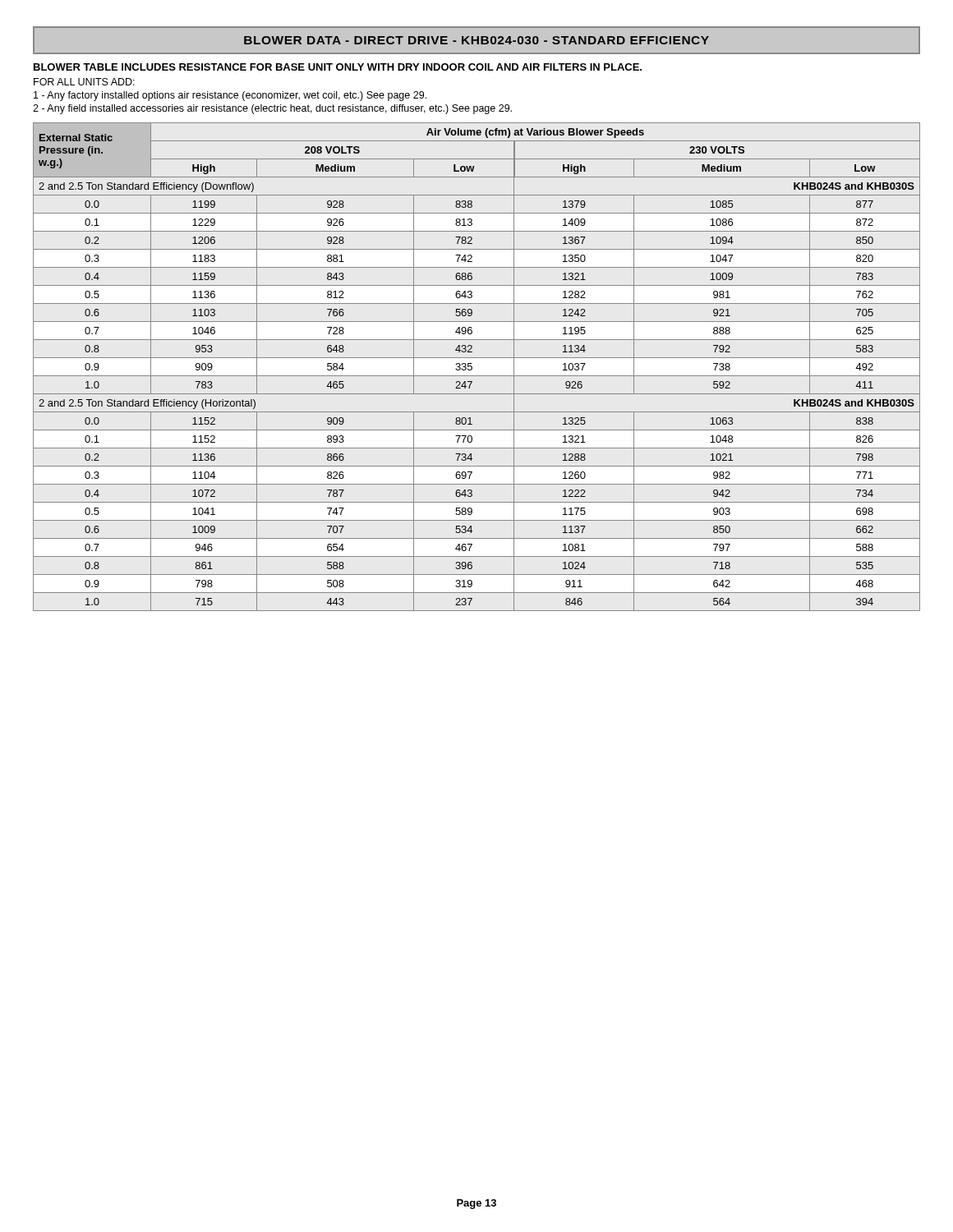This screenshot has width=953, height=1232.
Task: Navigate to the region starting "2 - Any field installed accessories air"
Action: (x=273, y=108)
